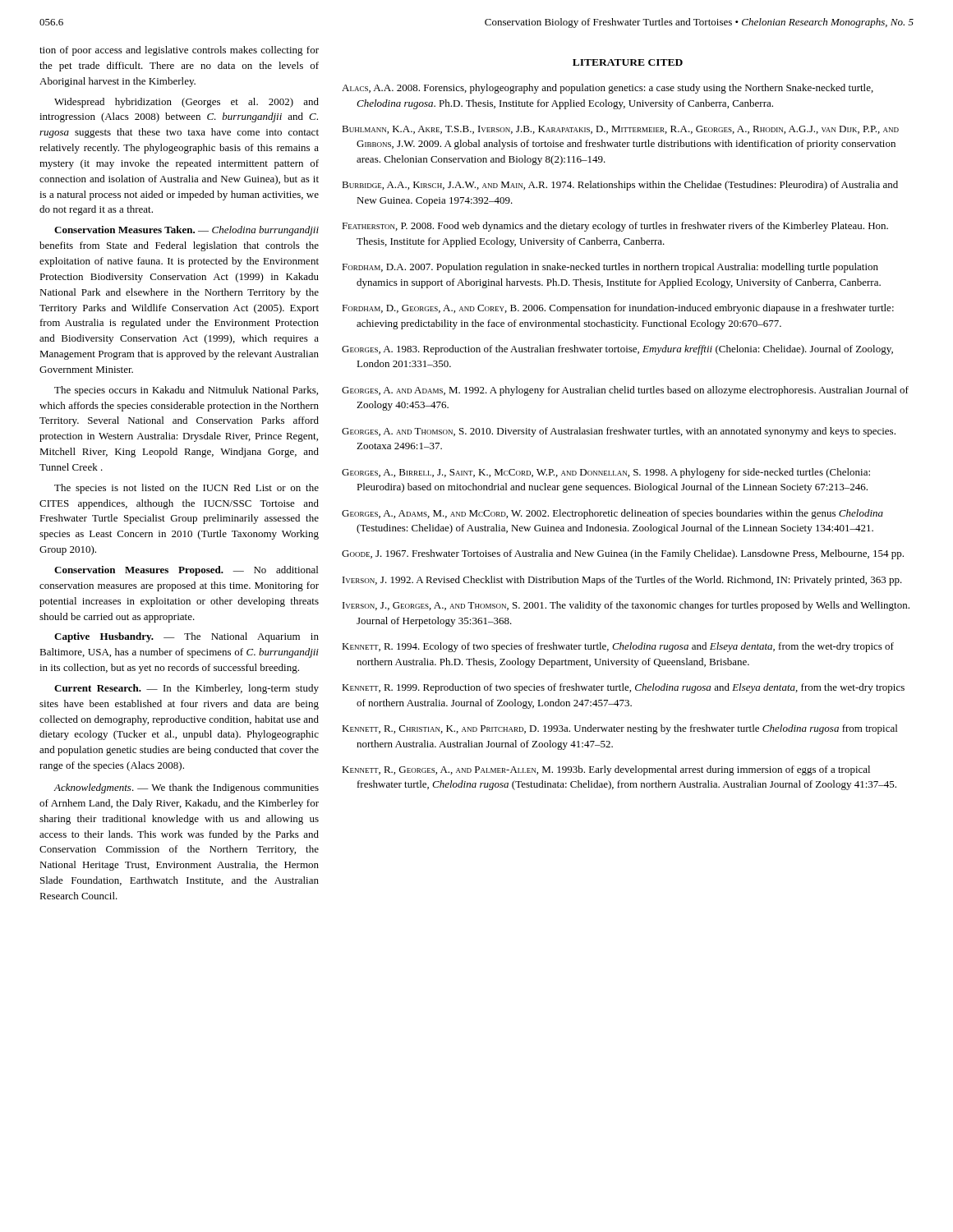Image resolution: width=953 pixels, height=1232 pixels.
Task: Find the block on this page that starts "Iverson, J. 1992. A Revised Checklist"
Action: pos(628,580)
